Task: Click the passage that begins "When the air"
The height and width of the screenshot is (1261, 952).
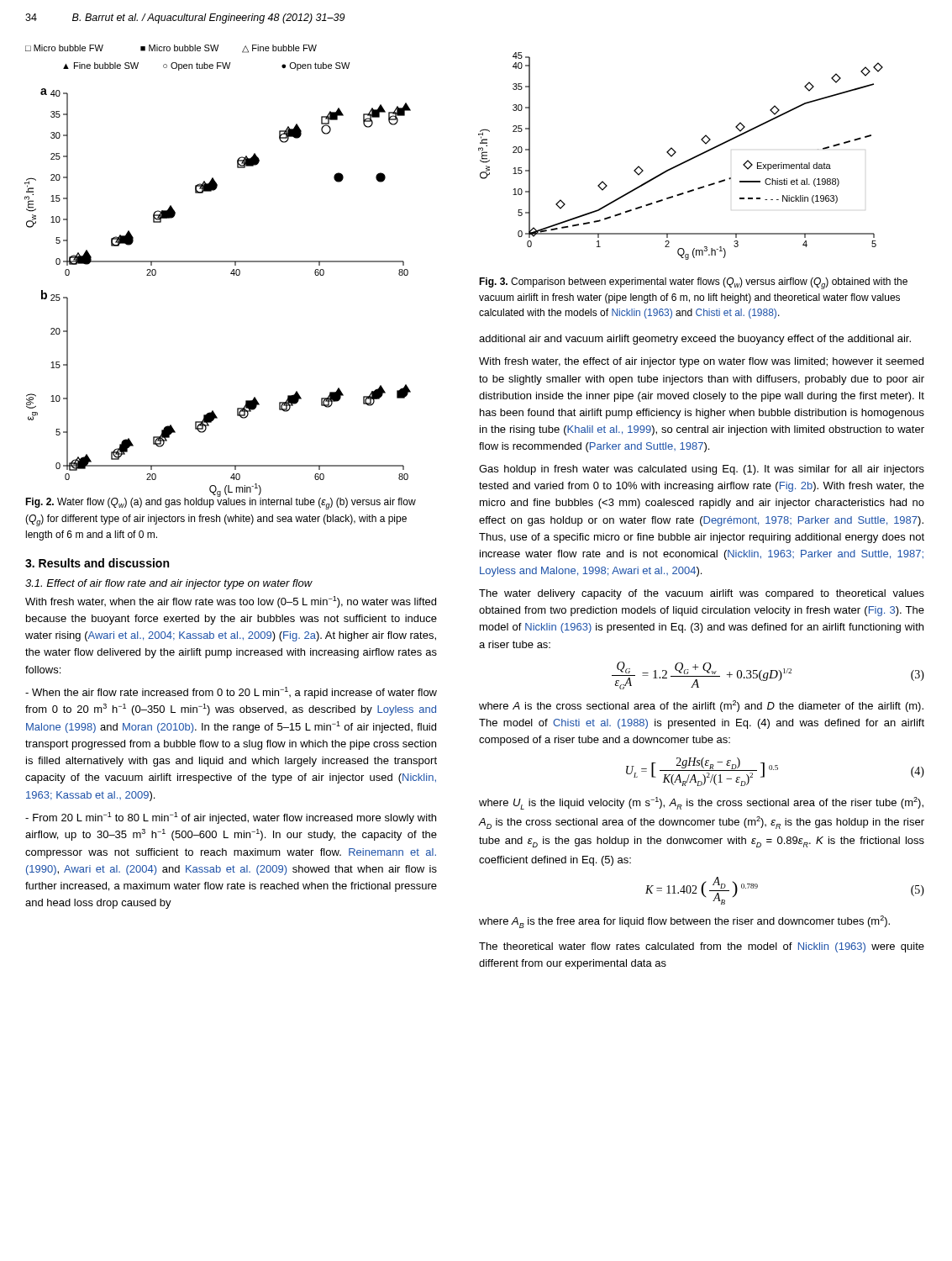Action: click(x=231, y=743)
